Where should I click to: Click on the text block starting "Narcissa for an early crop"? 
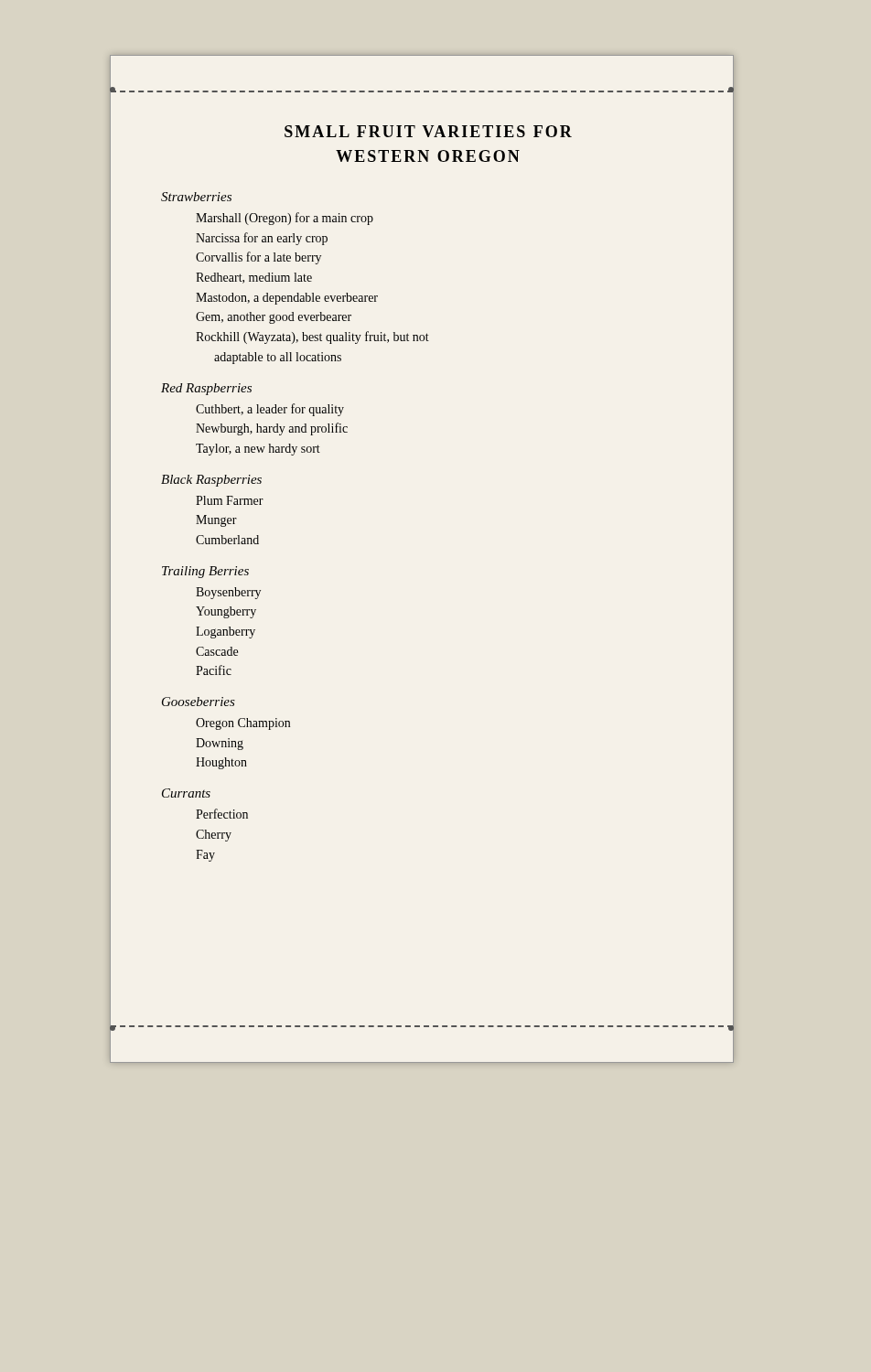pyautogui.click(x=262, y=238)
